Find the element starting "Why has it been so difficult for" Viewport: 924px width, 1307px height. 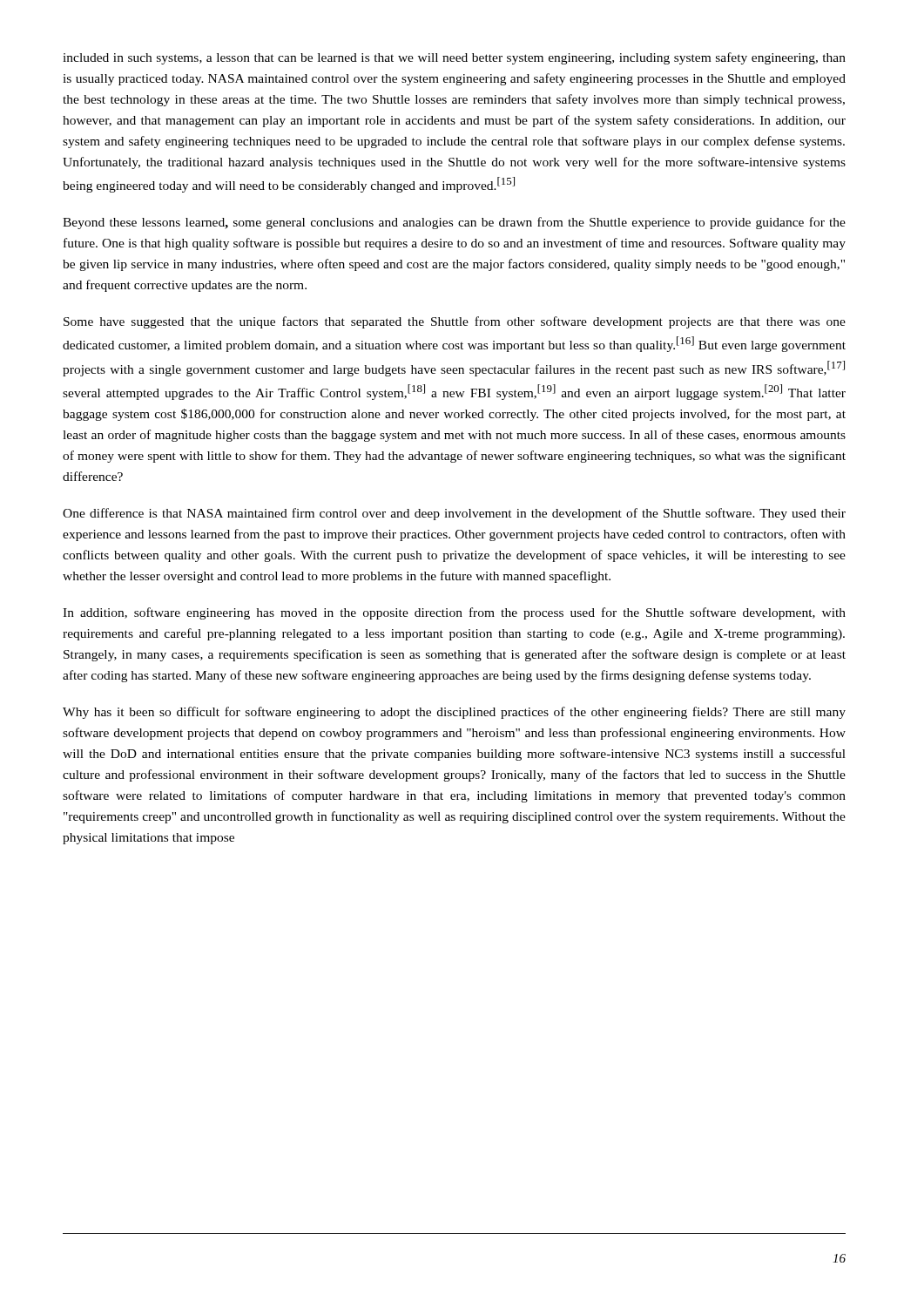point(454,774)
